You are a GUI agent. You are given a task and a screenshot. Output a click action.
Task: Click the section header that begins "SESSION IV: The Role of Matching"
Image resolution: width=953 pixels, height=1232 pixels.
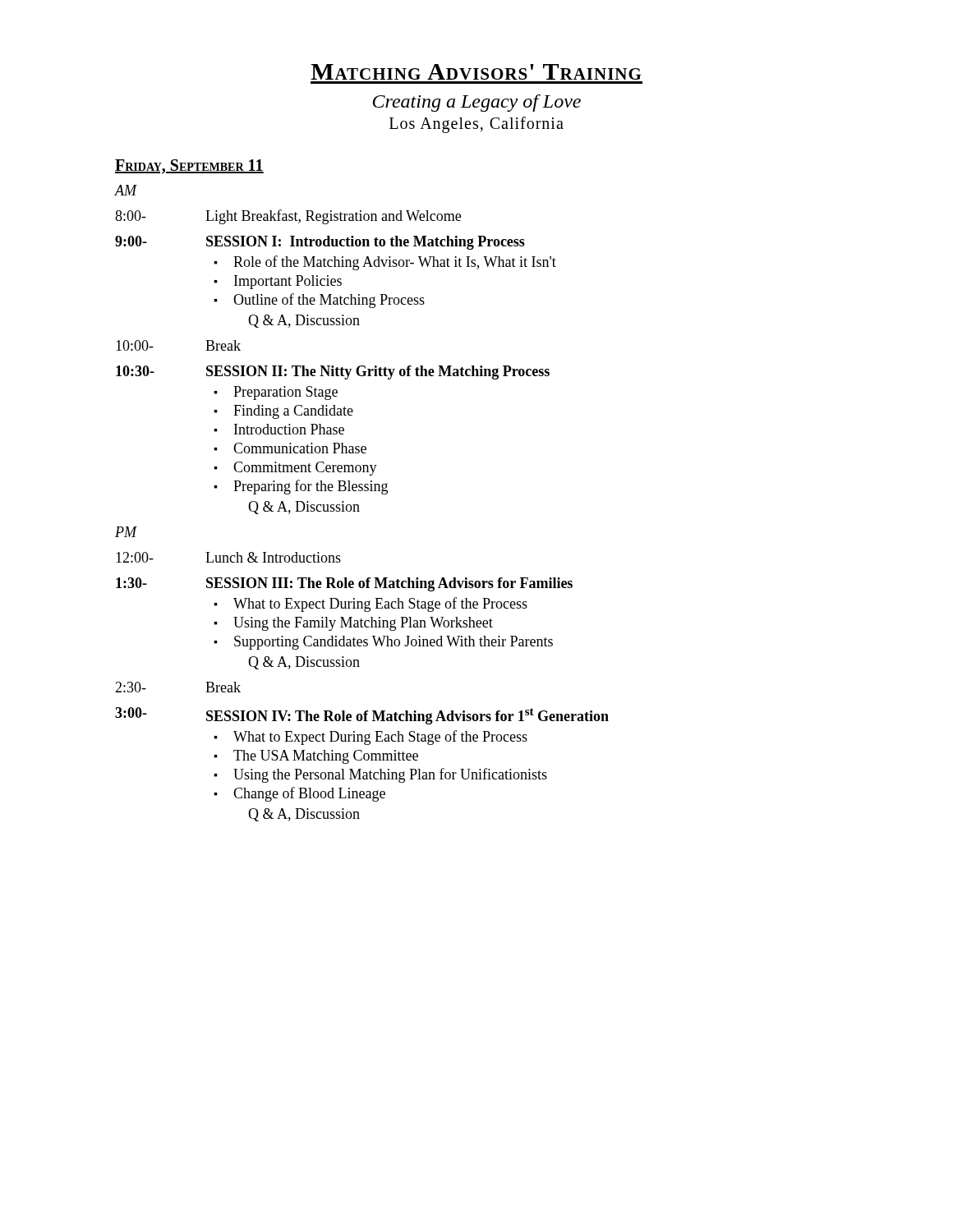pos(407,715)
